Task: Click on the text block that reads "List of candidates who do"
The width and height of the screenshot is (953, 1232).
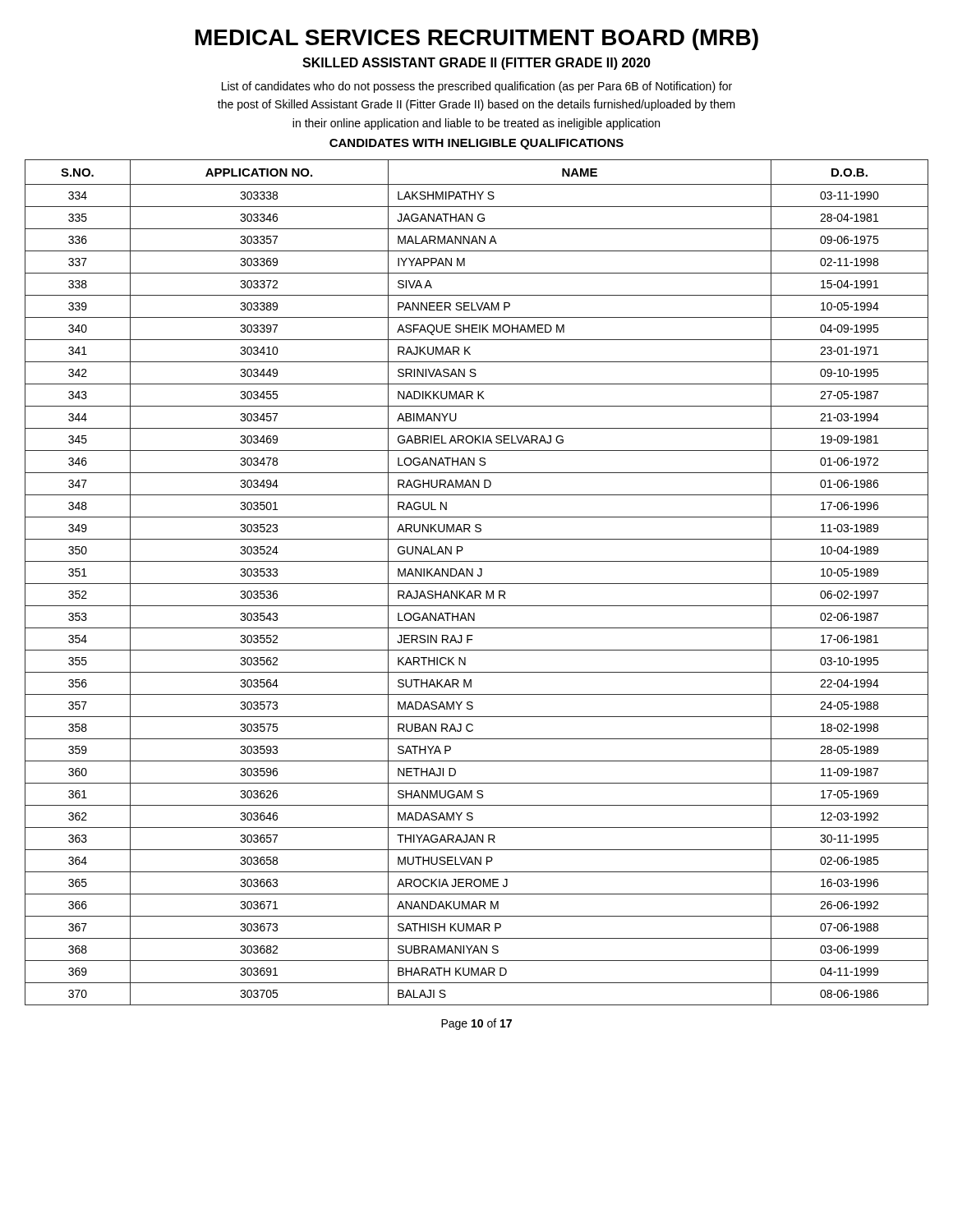Action: [476, 105]
